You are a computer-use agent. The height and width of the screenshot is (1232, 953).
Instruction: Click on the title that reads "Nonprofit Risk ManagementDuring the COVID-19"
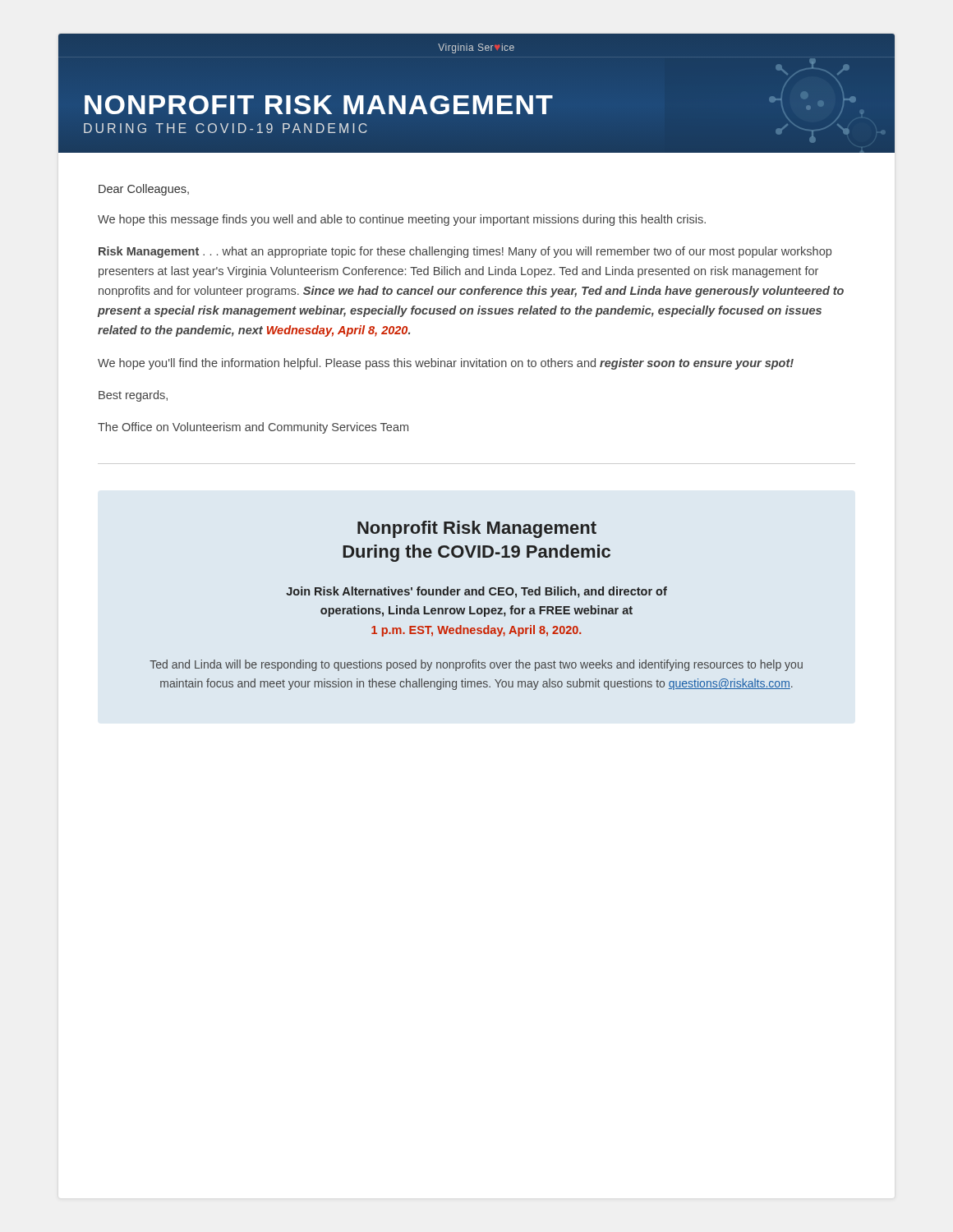tap(476, 540)
